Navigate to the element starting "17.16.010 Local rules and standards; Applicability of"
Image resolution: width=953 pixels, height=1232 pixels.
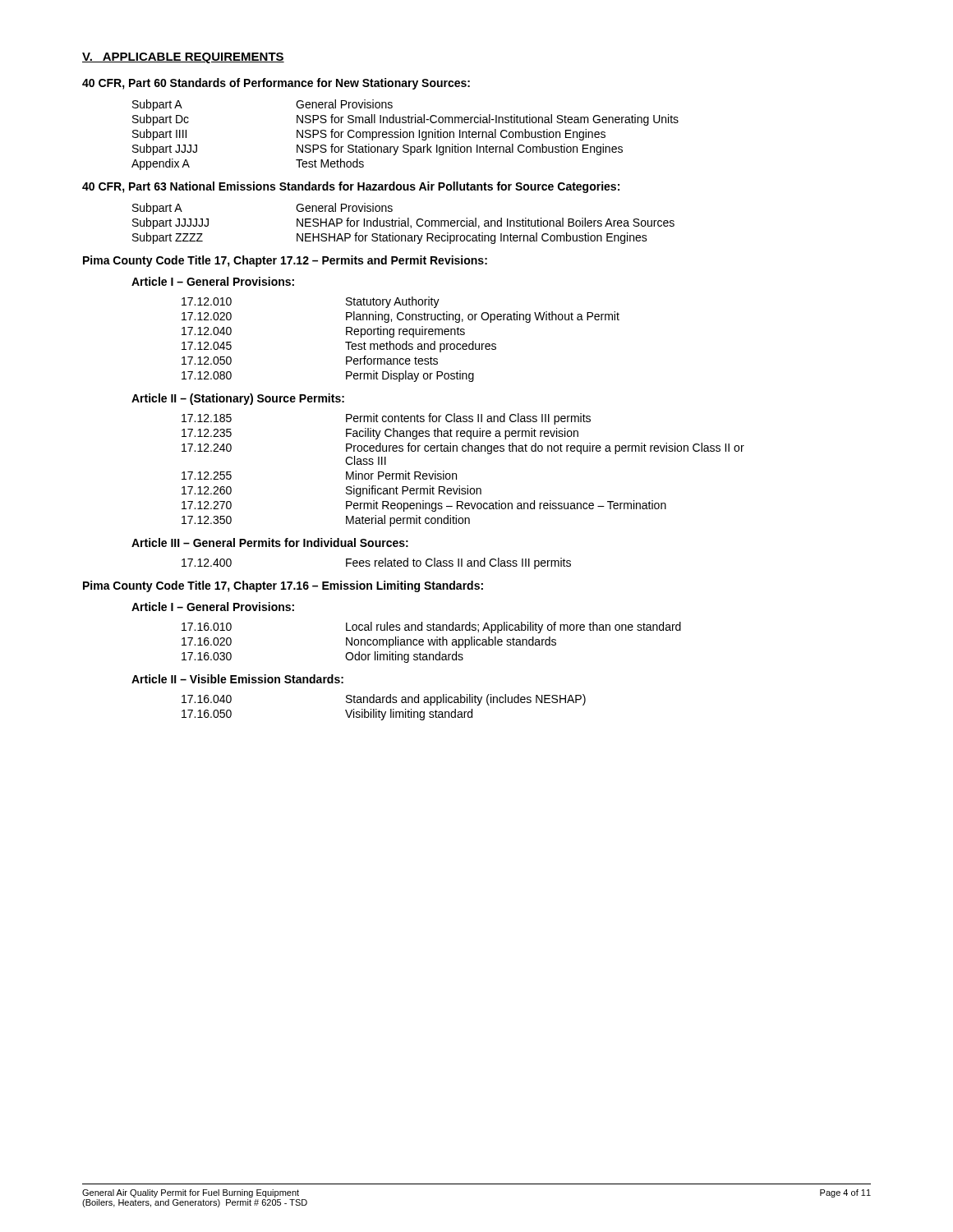click(526, 627)
